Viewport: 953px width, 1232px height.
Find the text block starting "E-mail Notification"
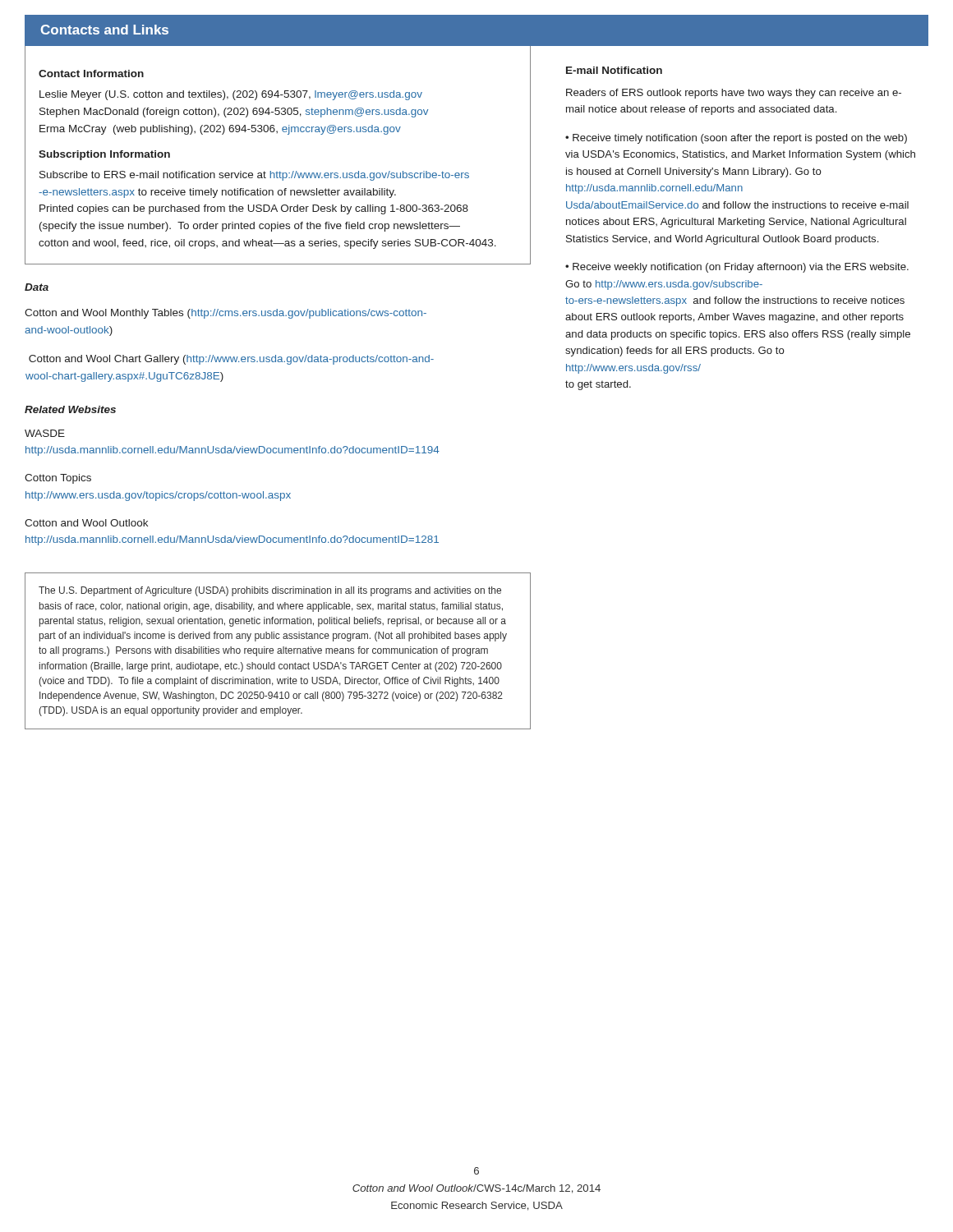pyautogui.click(x=614, y=70)
